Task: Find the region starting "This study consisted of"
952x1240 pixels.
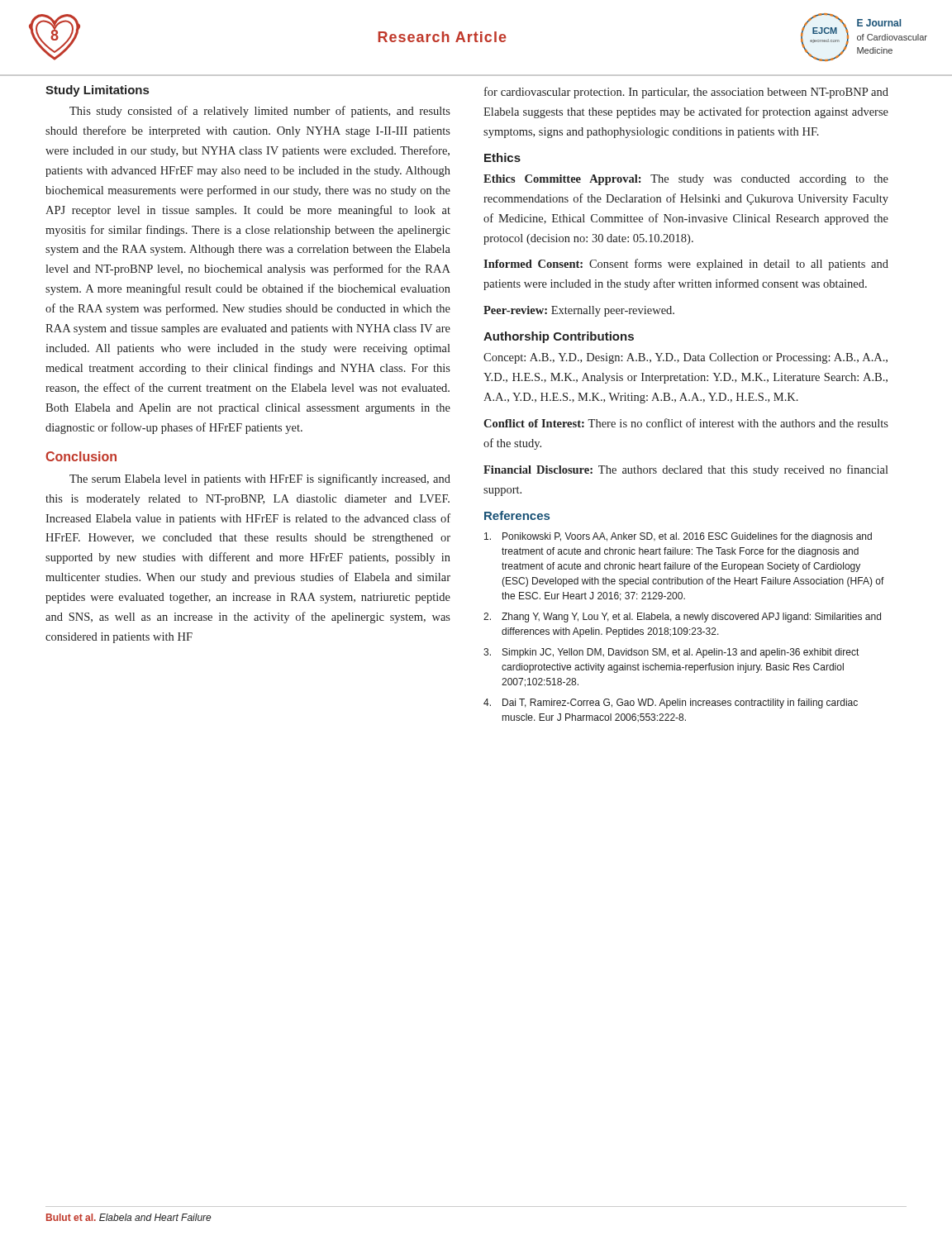Action: [x=248, y=270]
